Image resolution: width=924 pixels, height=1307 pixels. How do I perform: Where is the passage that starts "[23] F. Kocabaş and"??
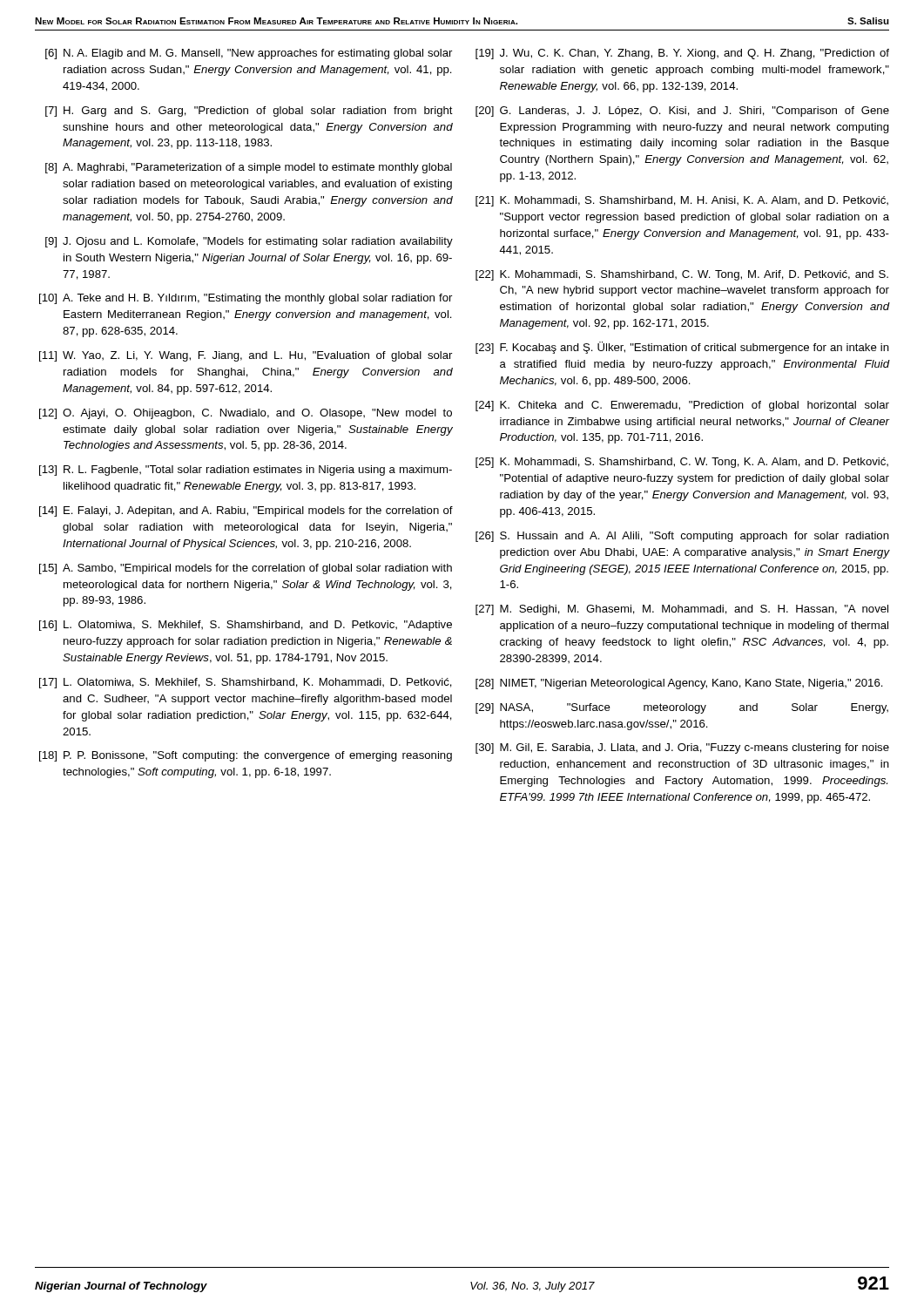point(680,365)
